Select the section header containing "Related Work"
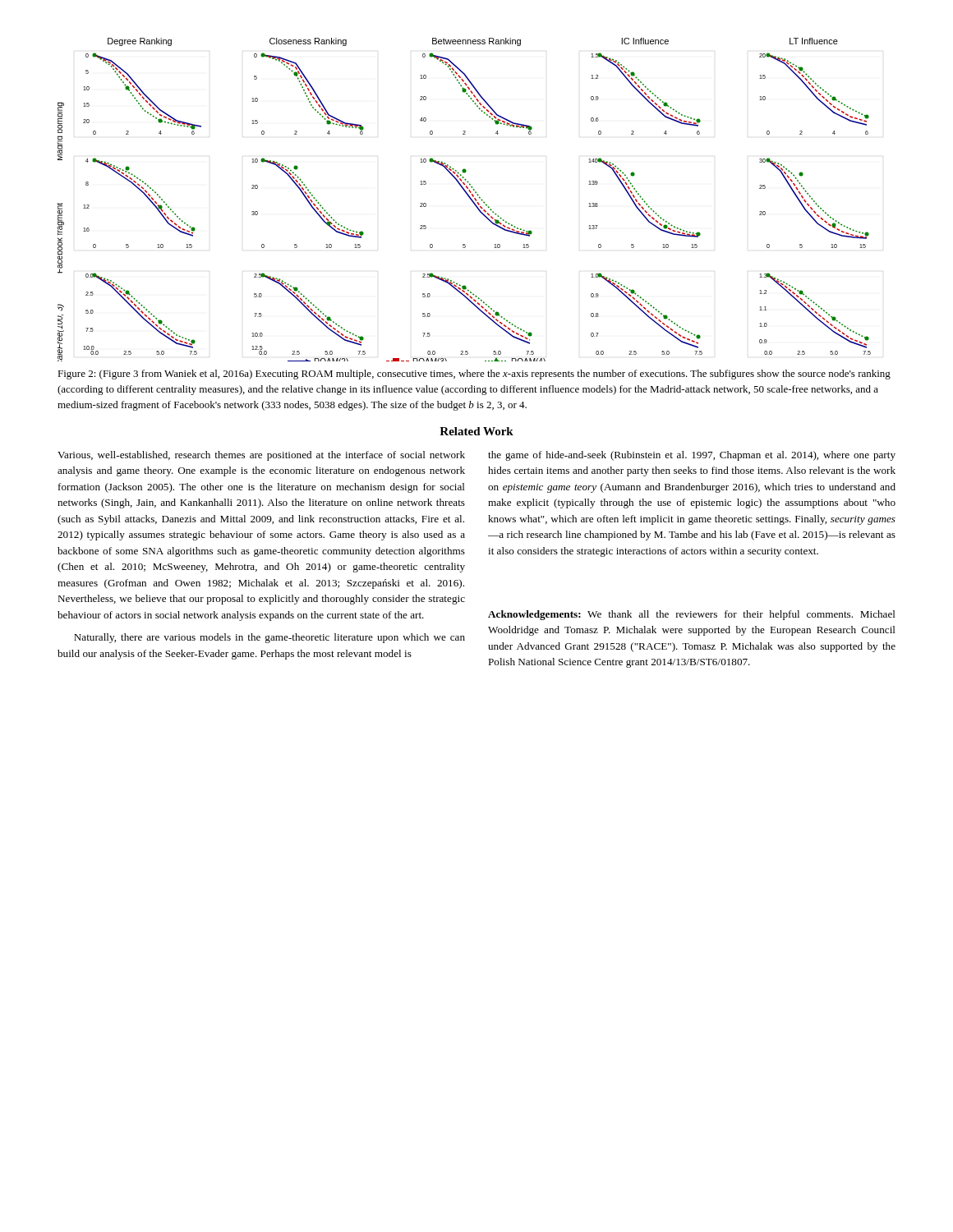 click(x=476, y=431)
